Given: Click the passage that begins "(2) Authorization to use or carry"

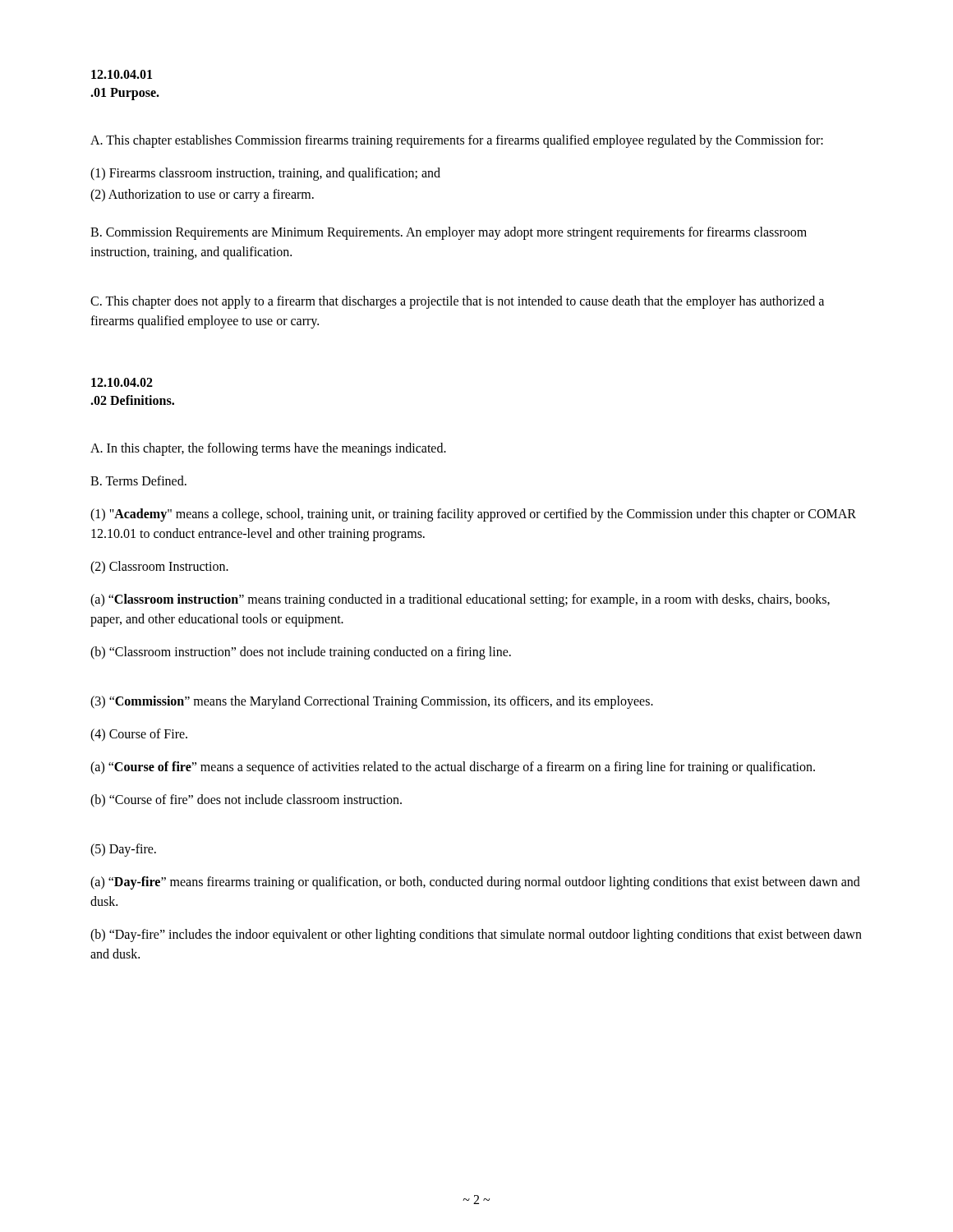Looking at the screenshot, I should pyautogui.click(x=202, y=194).
